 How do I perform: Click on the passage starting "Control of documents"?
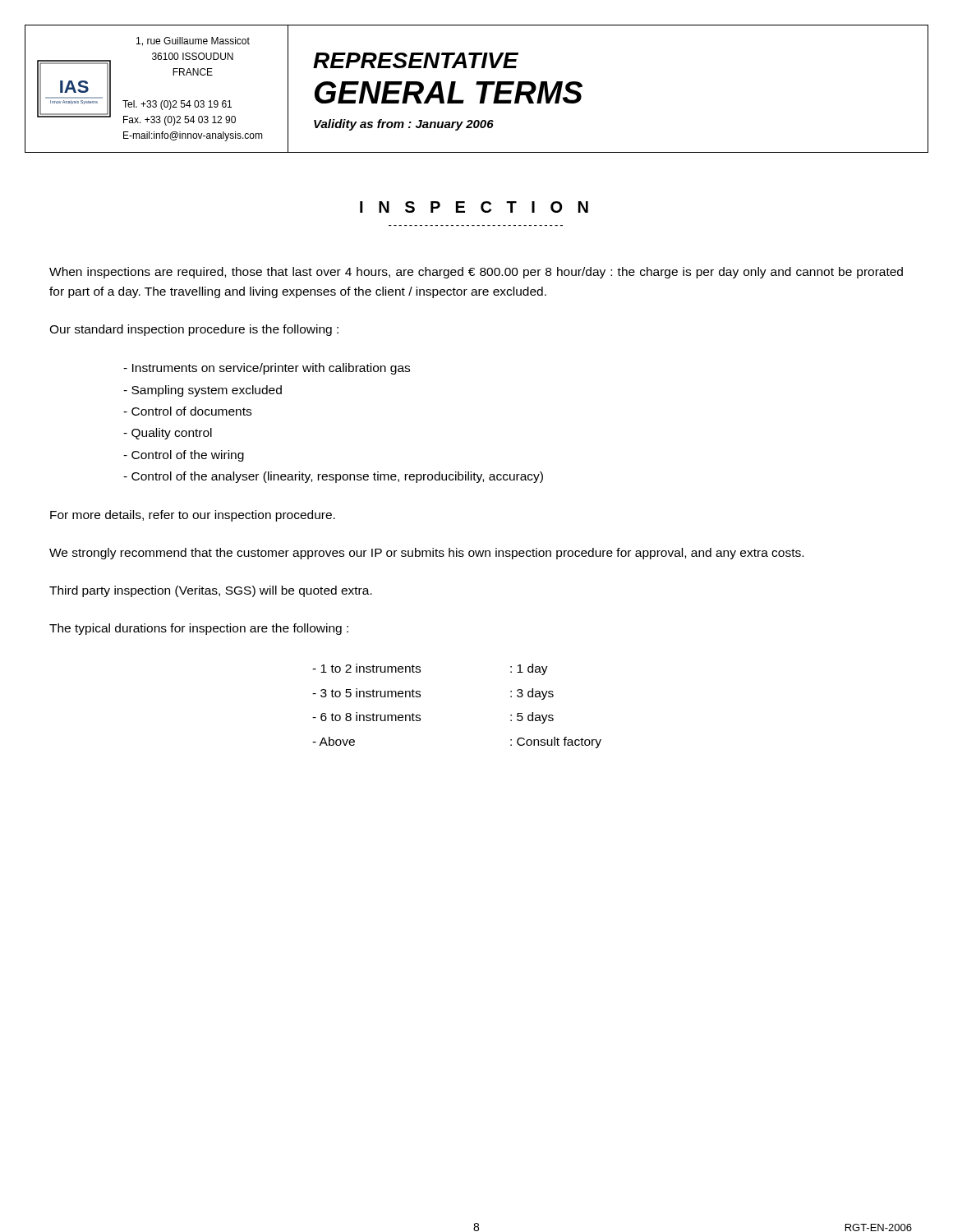click(188, 411)
